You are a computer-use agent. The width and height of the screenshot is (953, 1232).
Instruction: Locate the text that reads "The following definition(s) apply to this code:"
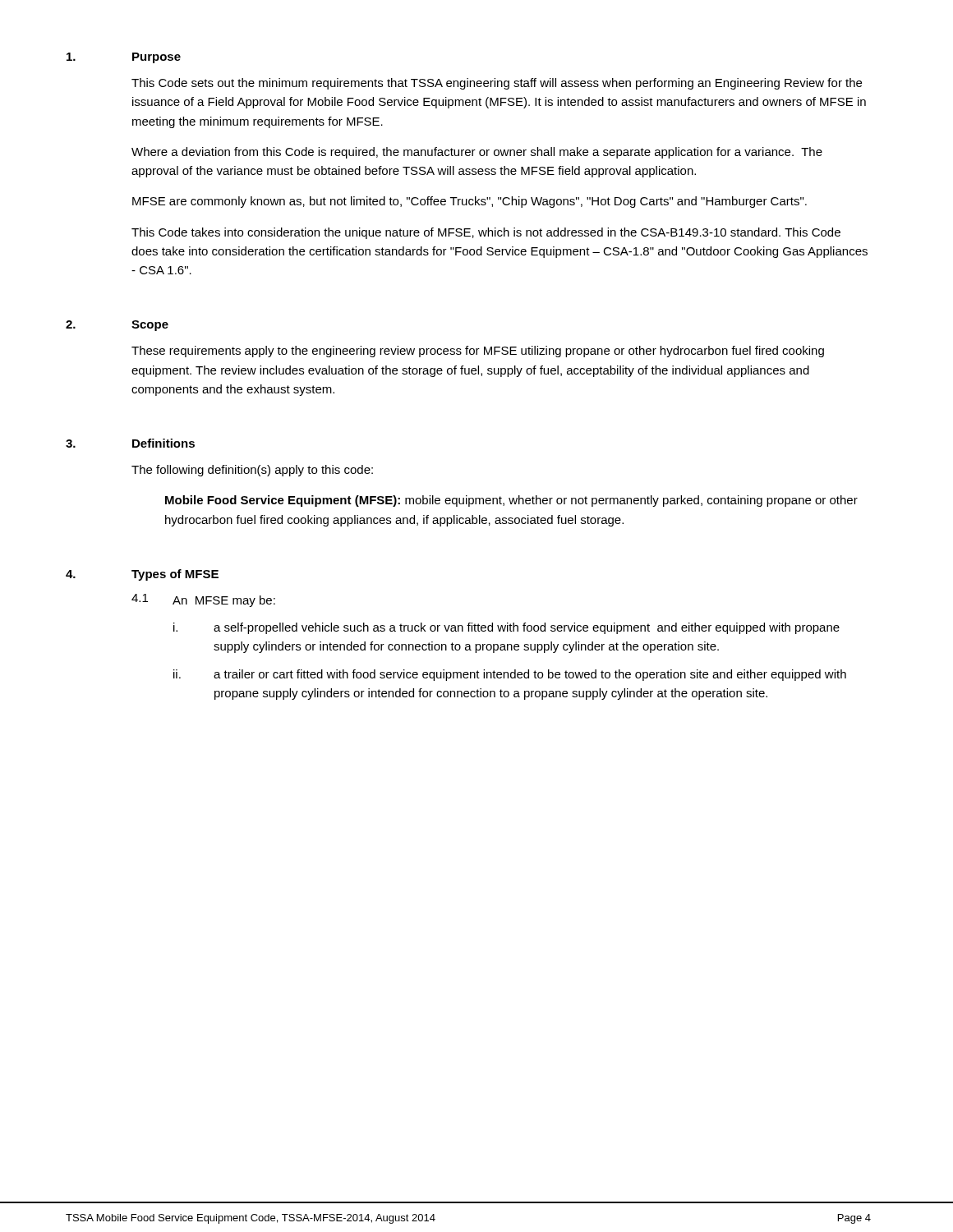[253, 469]
